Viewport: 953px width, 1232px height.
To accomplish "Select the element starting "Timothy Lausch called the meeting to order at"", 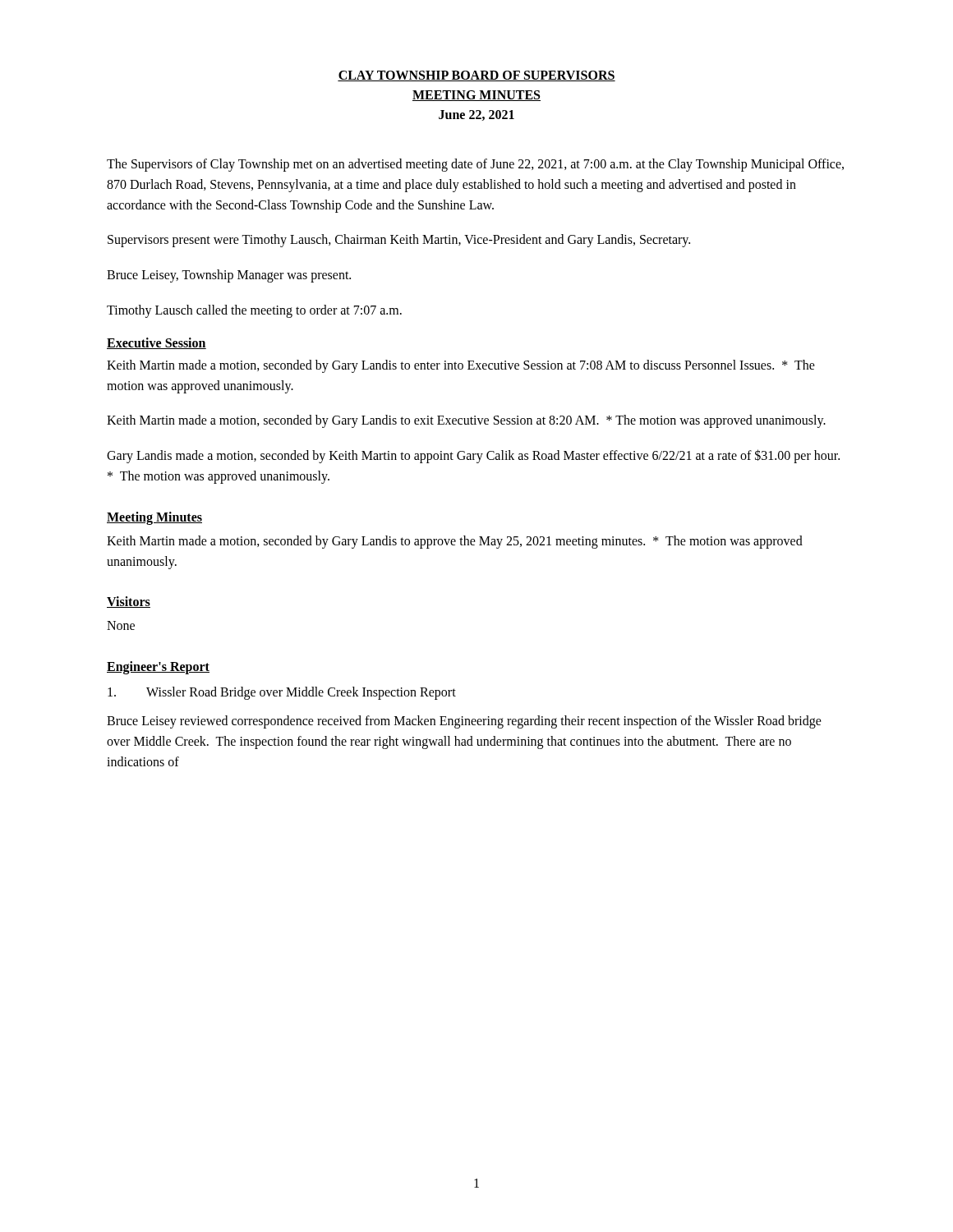I will click(x=255, y=310).
